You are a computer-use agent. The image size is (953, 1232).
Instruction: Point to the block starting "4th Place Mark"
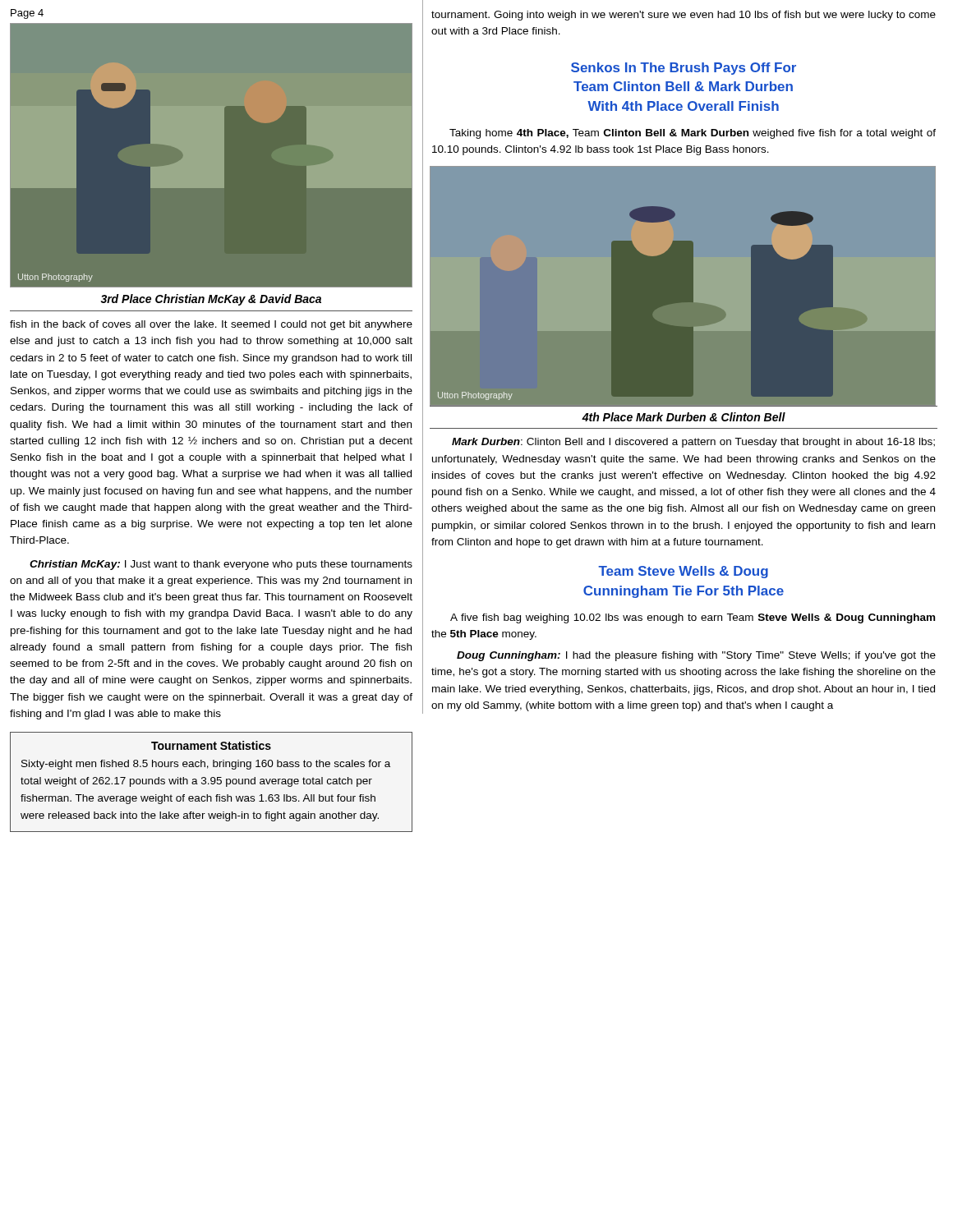point(683,418)
